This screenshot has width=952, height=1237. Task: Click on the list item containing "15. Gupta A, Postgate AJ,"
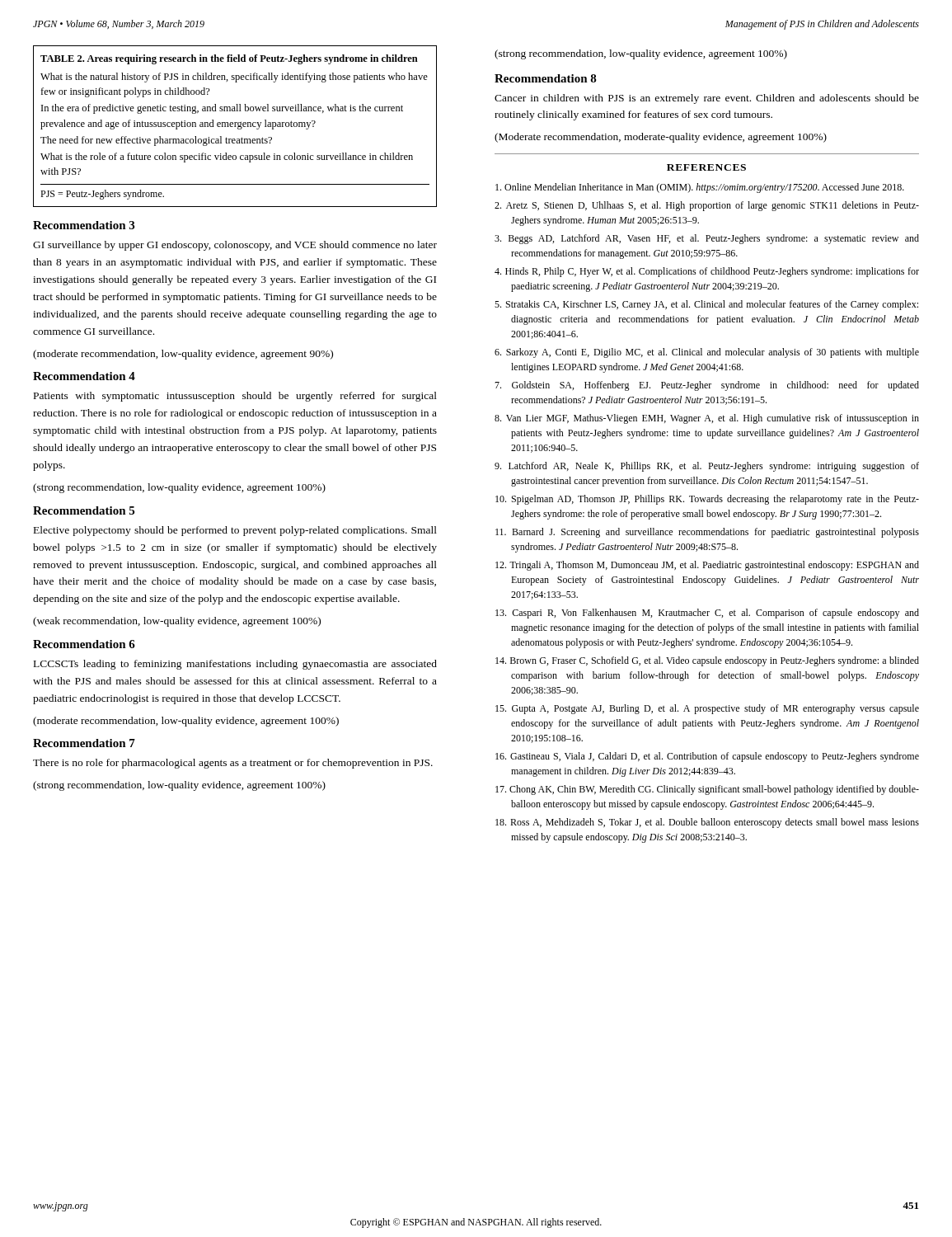(707, 723)
